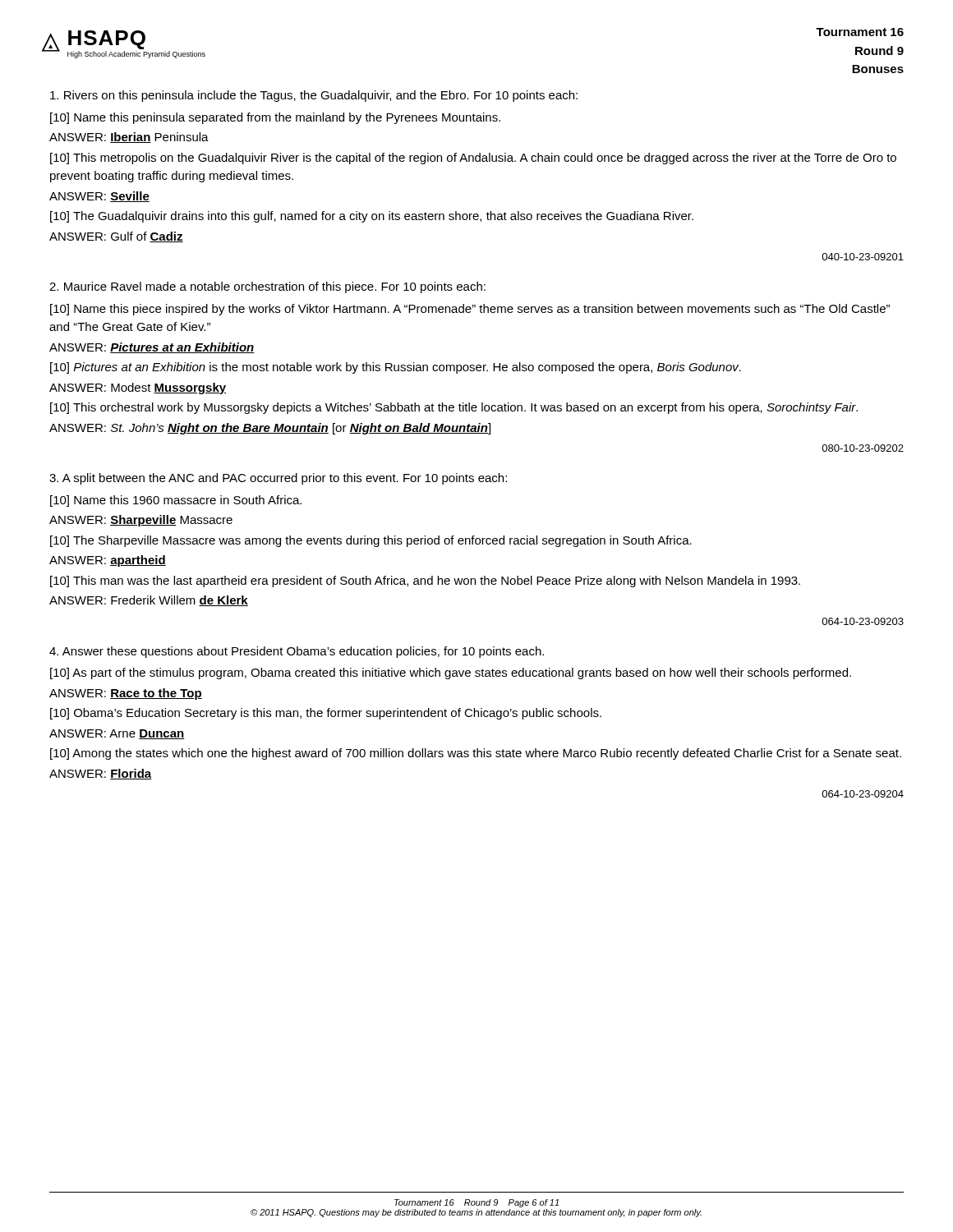
Task: Click where it says "ANSWER: Frederik Willem de Klerk"
Action: (x=149, y=600)
